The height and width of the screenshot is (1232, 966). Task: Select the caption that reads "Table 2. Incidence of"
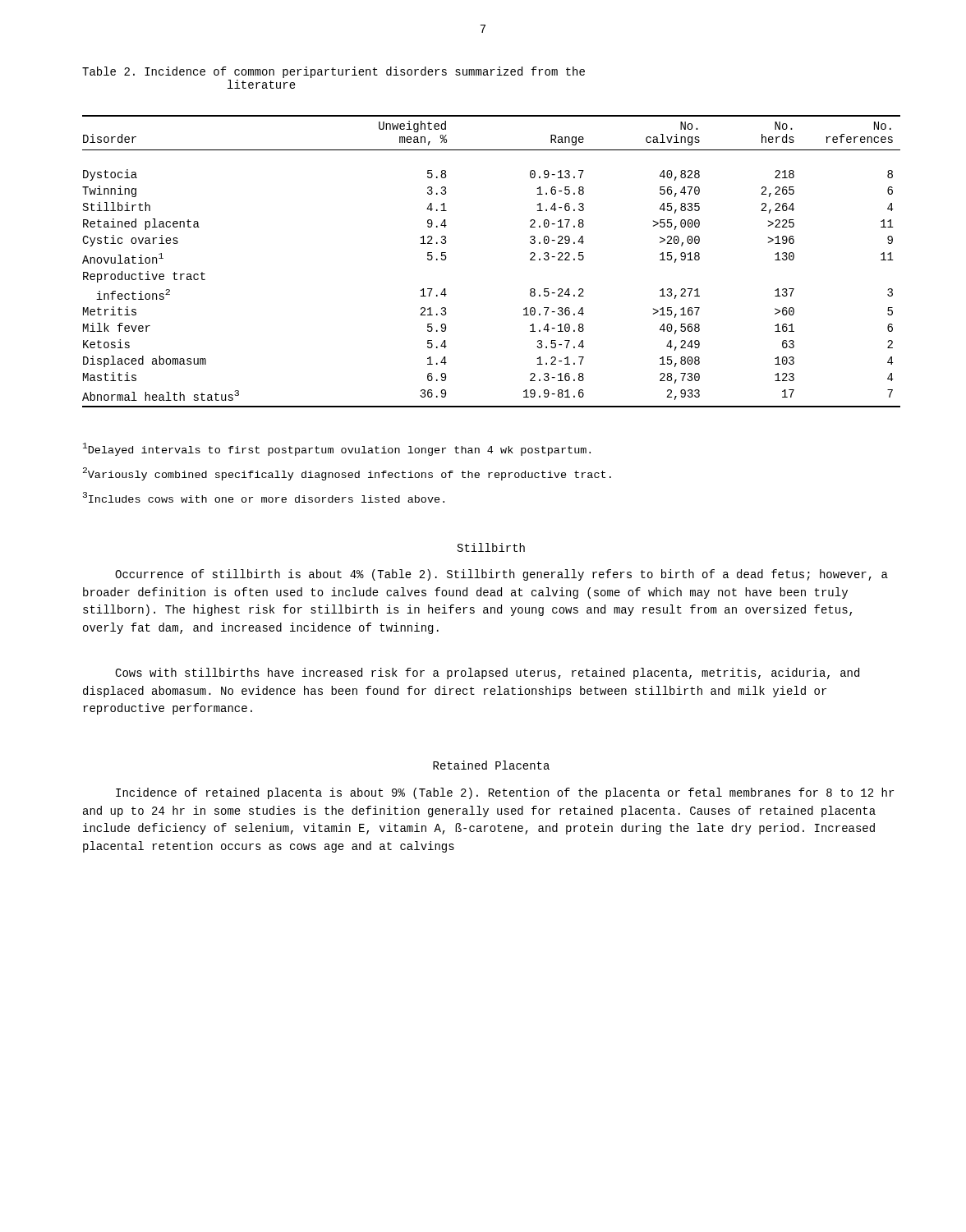491,79
